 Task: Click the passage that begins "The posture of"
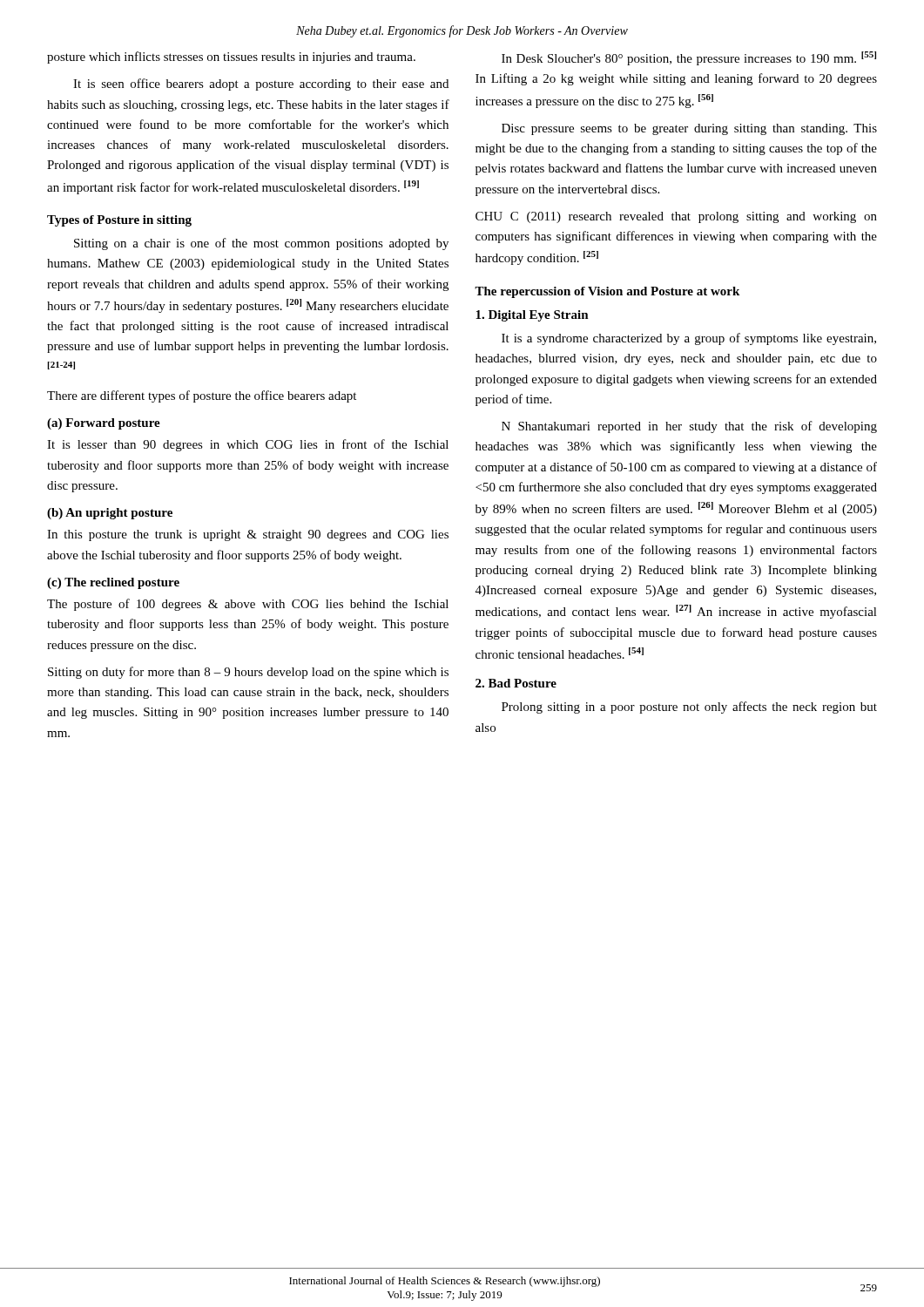pyautogui.click(x=248, y=669)
